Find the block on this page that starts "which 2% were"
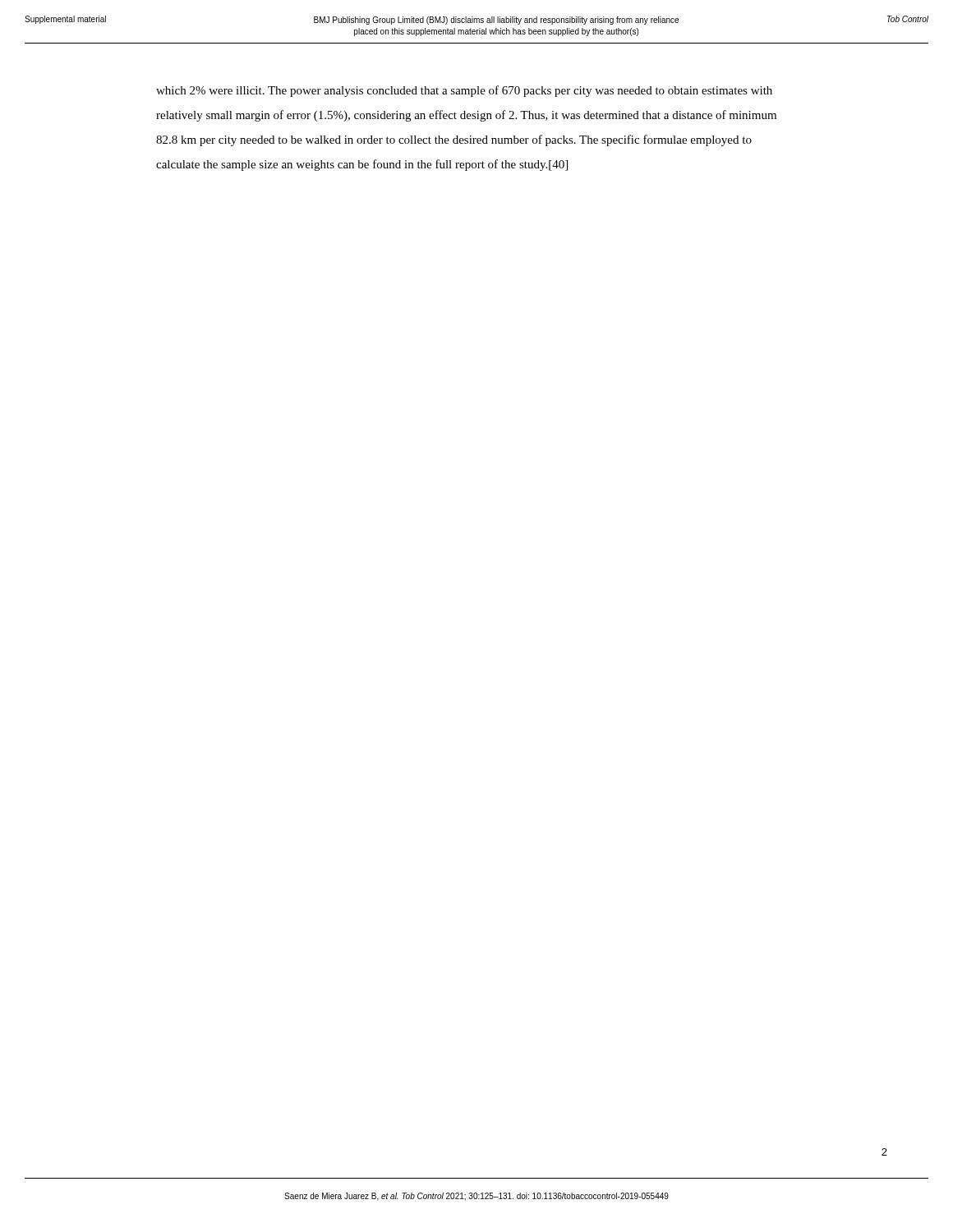953x1232 pixels. click(x=466, y=127)
